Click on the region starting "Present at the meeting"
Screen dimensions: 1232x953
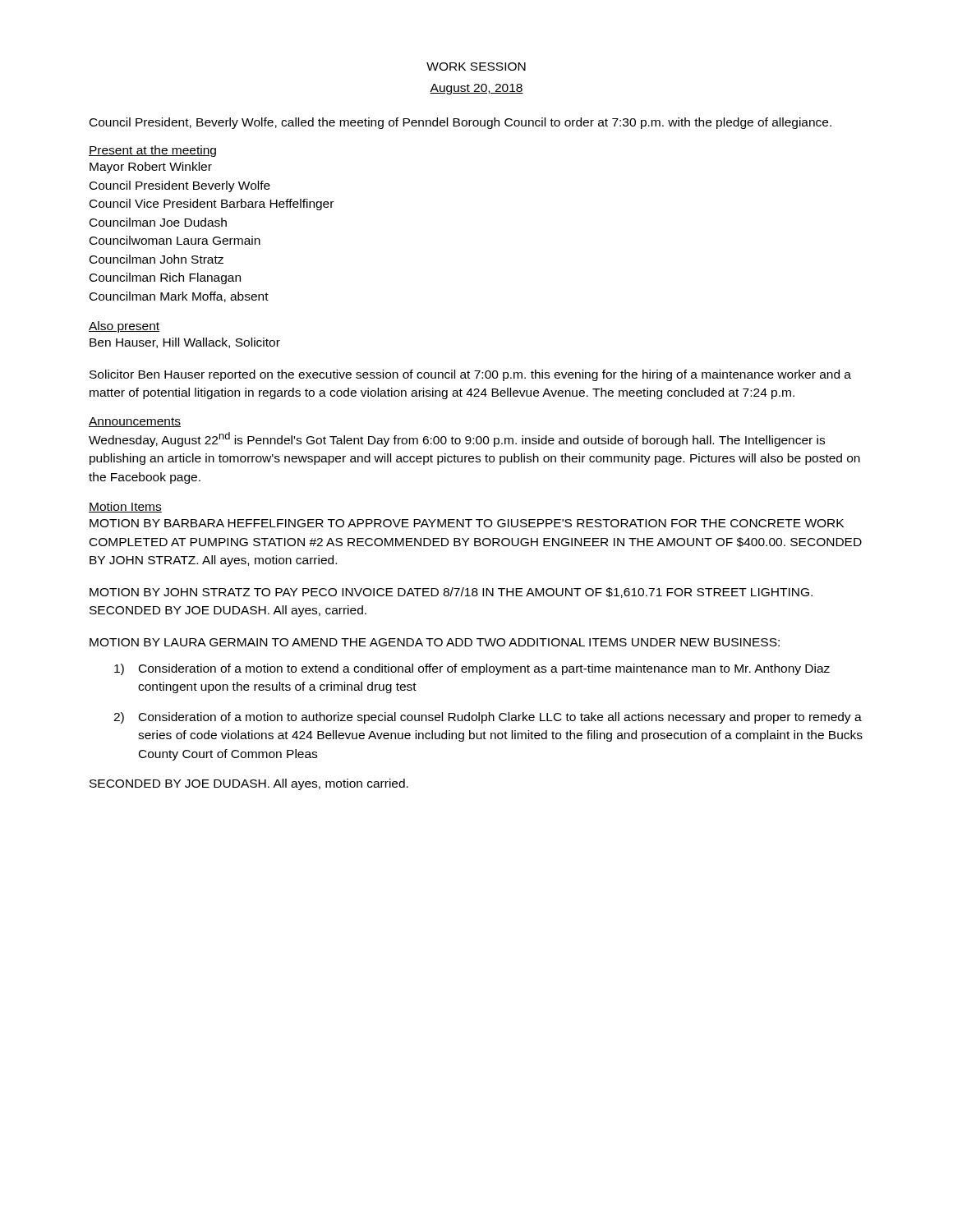tap(152, 151)
